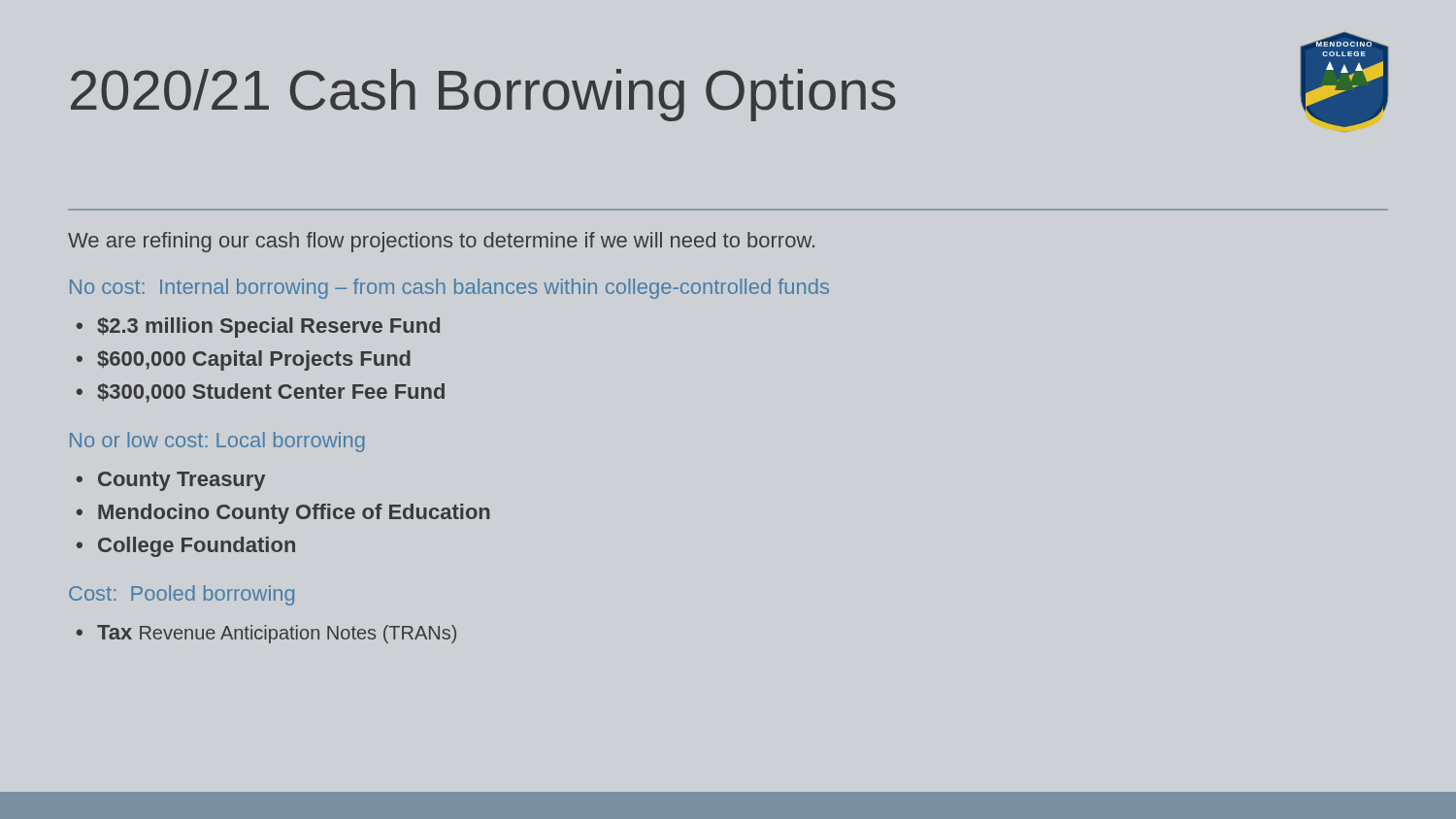Screen dimensions: 819x1456
Task: Locate the element starting "$2.3 million Special Reserve"
Action: 269,326
